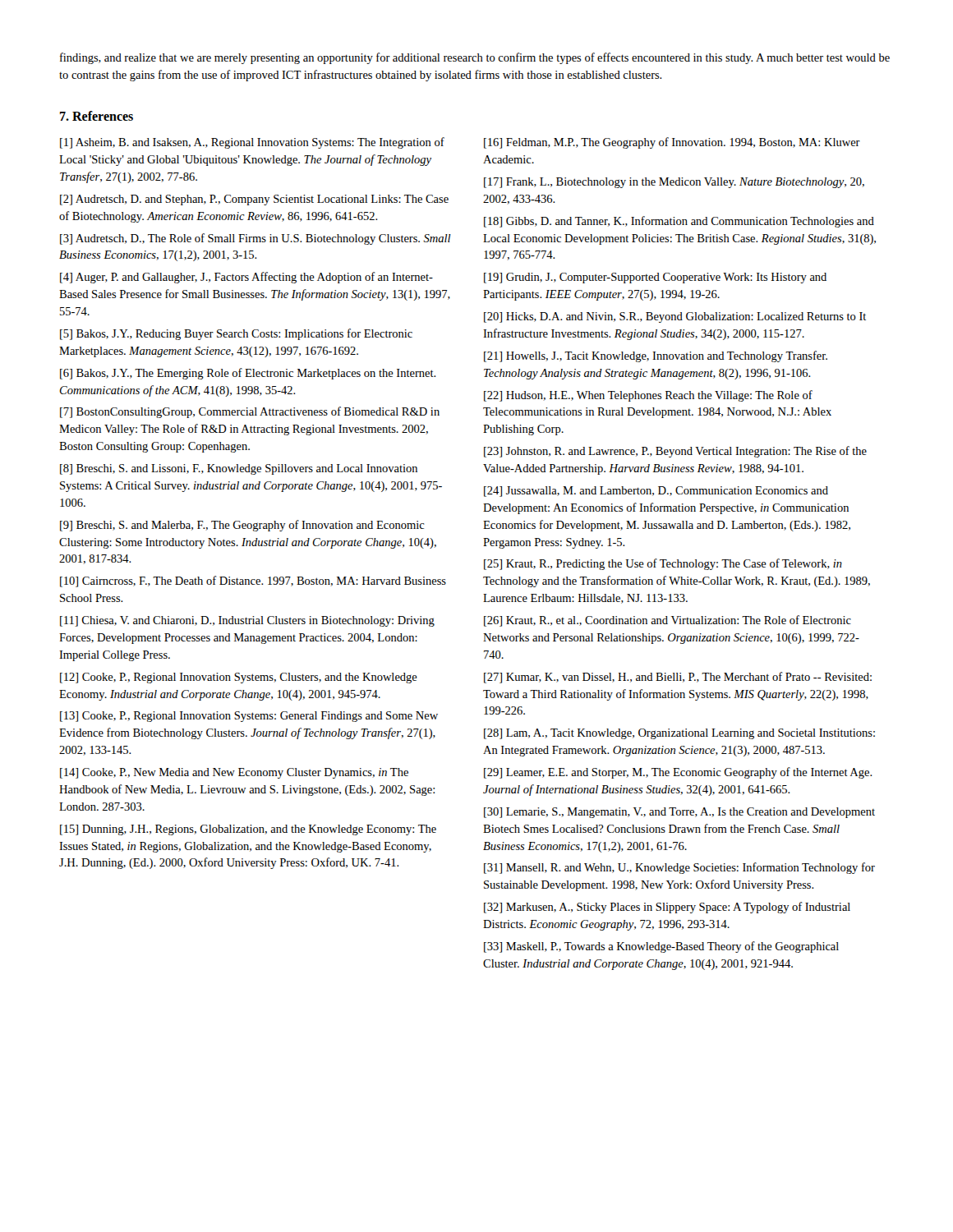This screenshot has width=953, height=1232.
Task: Locate the list item that reads "[5] Bakos, J.Y., Reducing Buyer"
Action: pos(236,342)
